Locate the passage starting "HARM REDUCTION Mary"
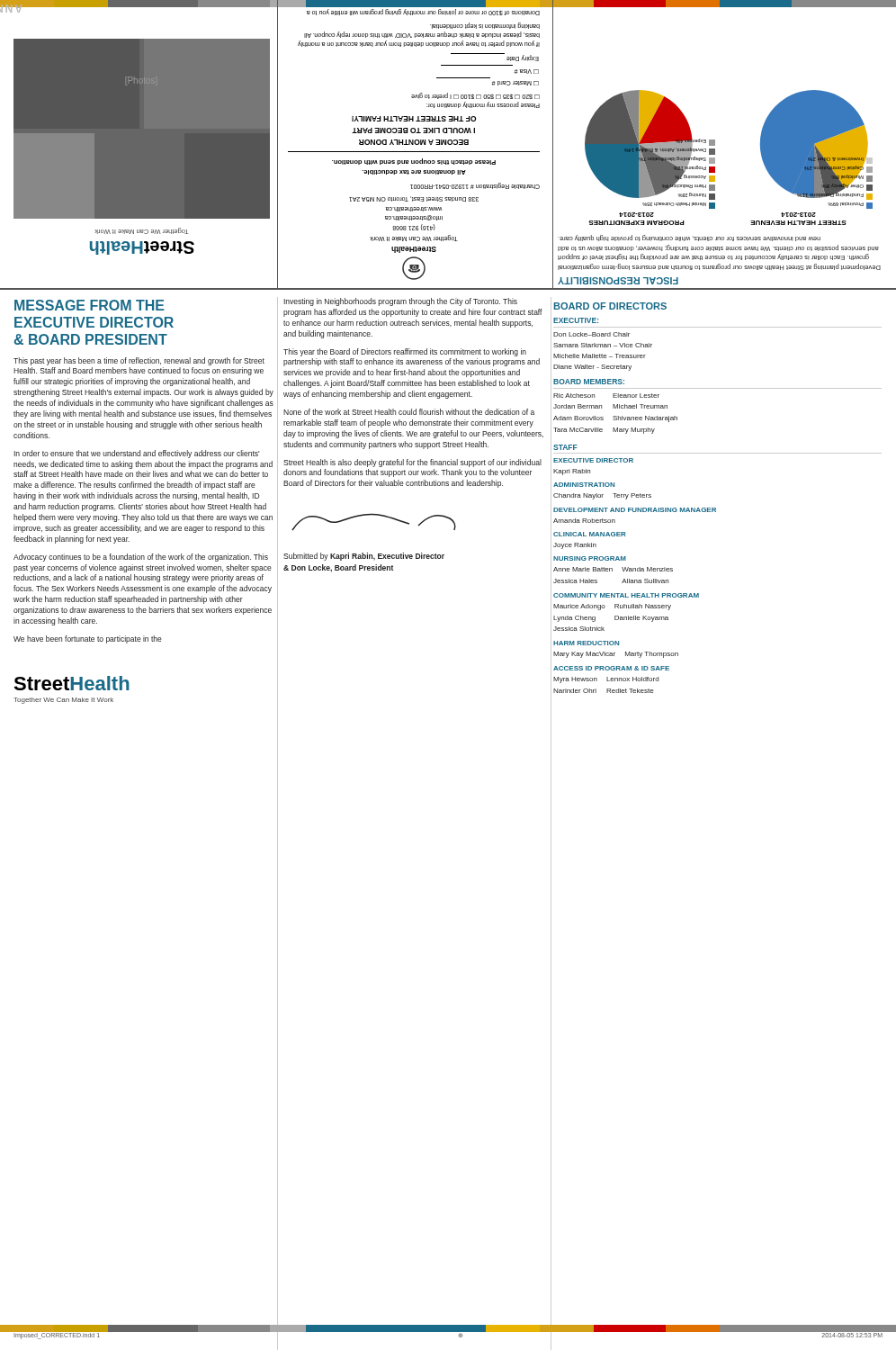Viewport: 896px width, 1350px height. tap(586, 643)
